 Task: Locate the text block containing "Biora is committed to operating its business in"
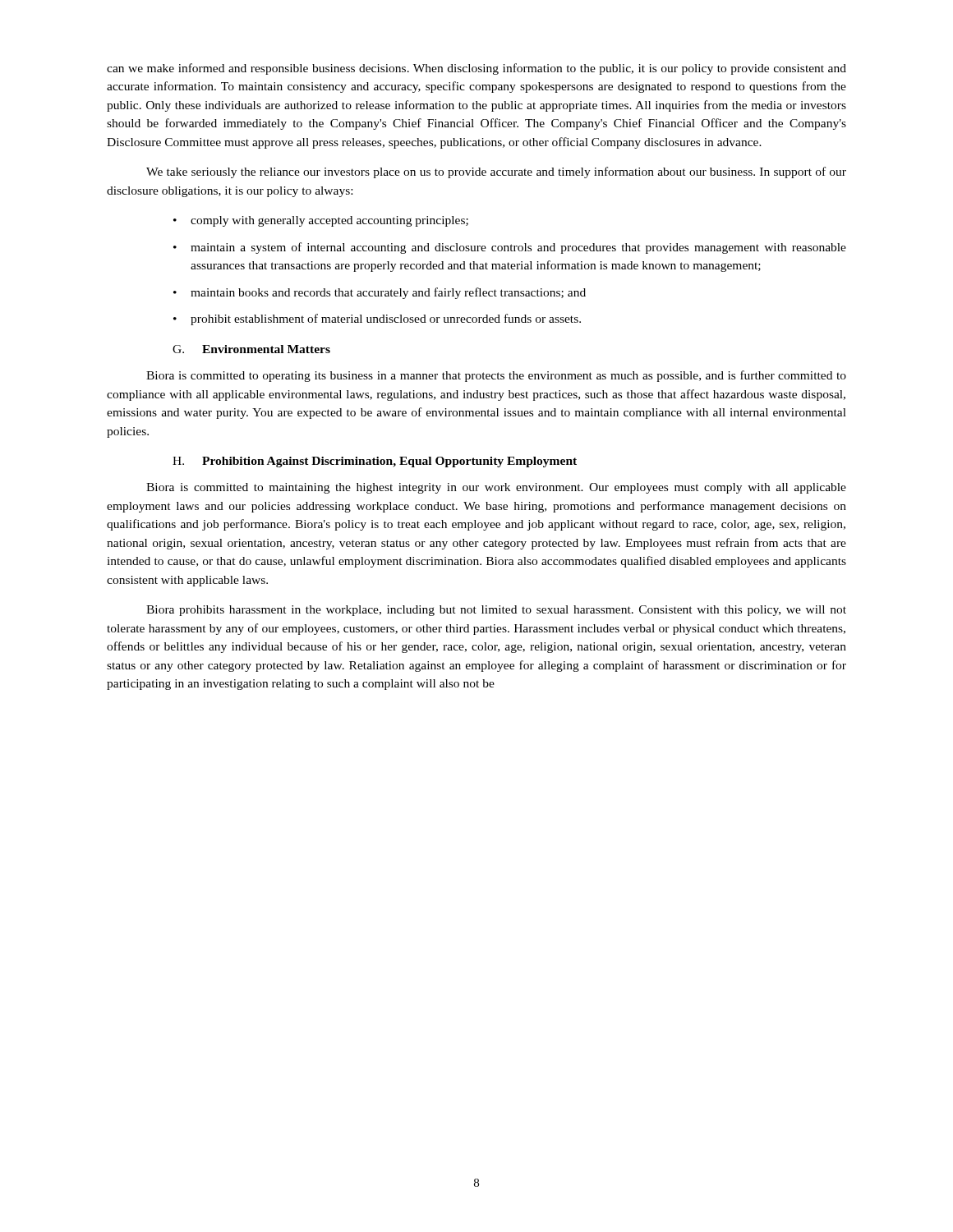click(x=476, y=403)
